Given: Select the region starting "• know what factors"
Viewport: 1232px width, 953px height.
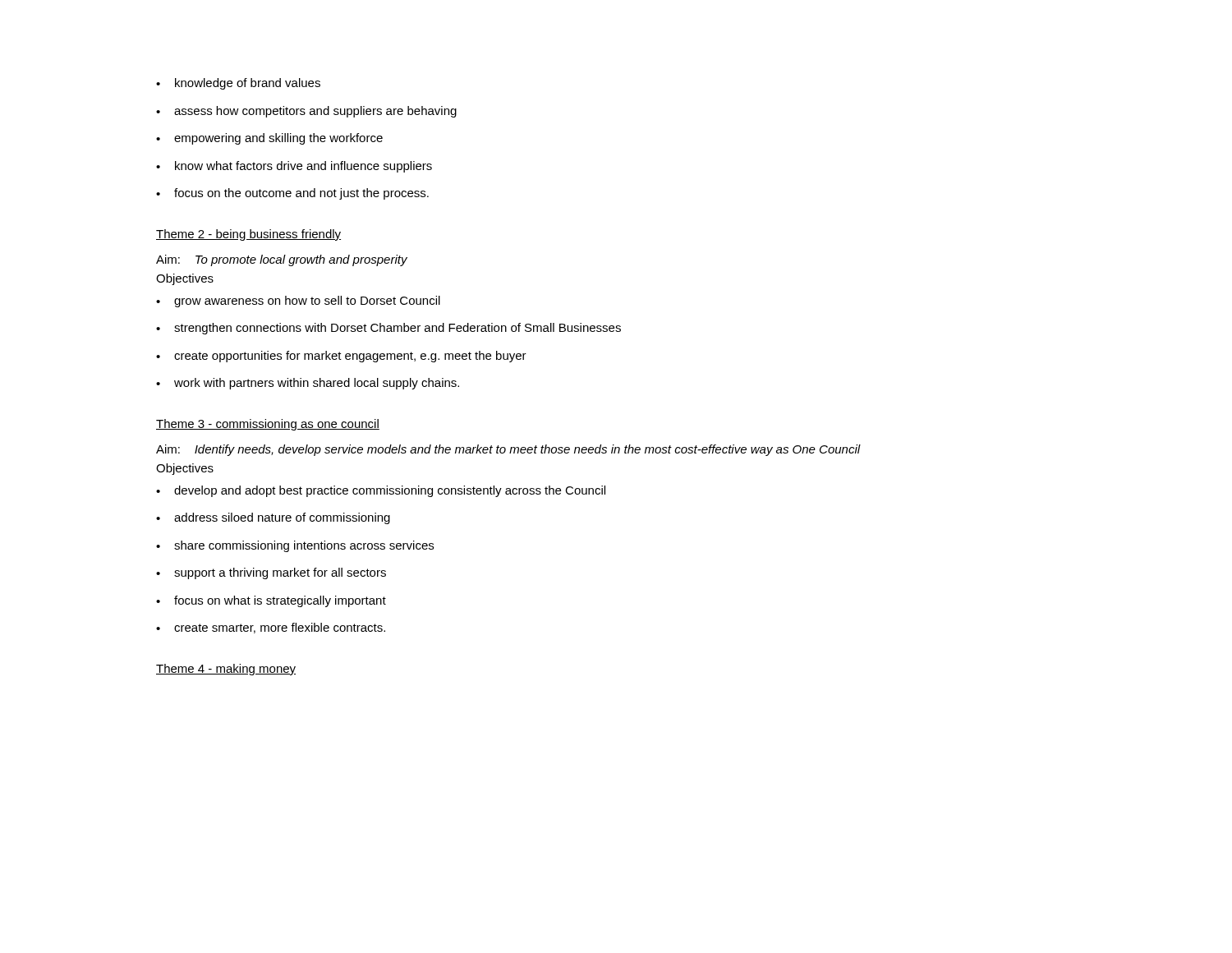Looking at the screenshot, I should point(294,166).
